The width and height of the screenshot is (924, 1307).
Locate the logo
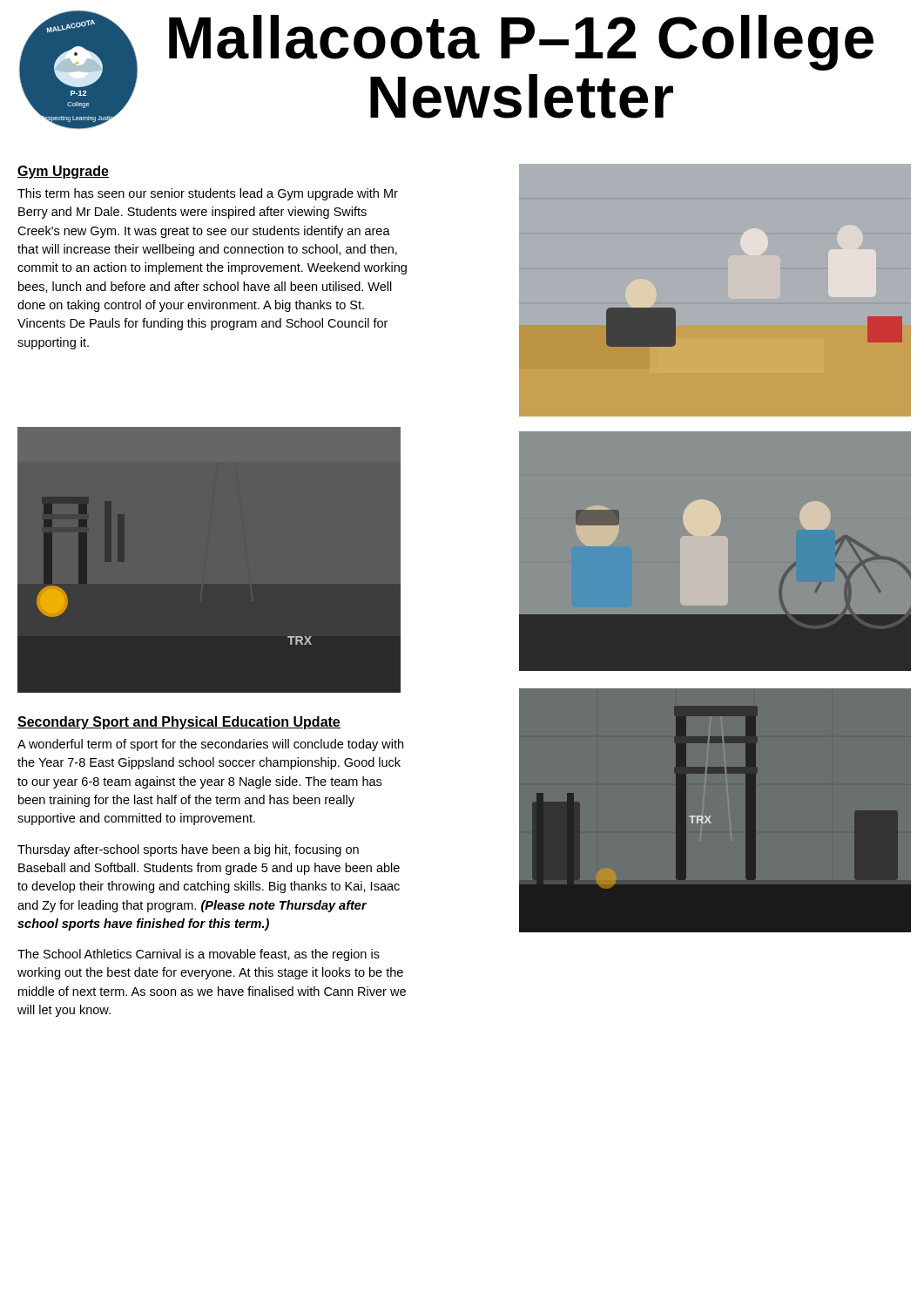click(78, 70)
